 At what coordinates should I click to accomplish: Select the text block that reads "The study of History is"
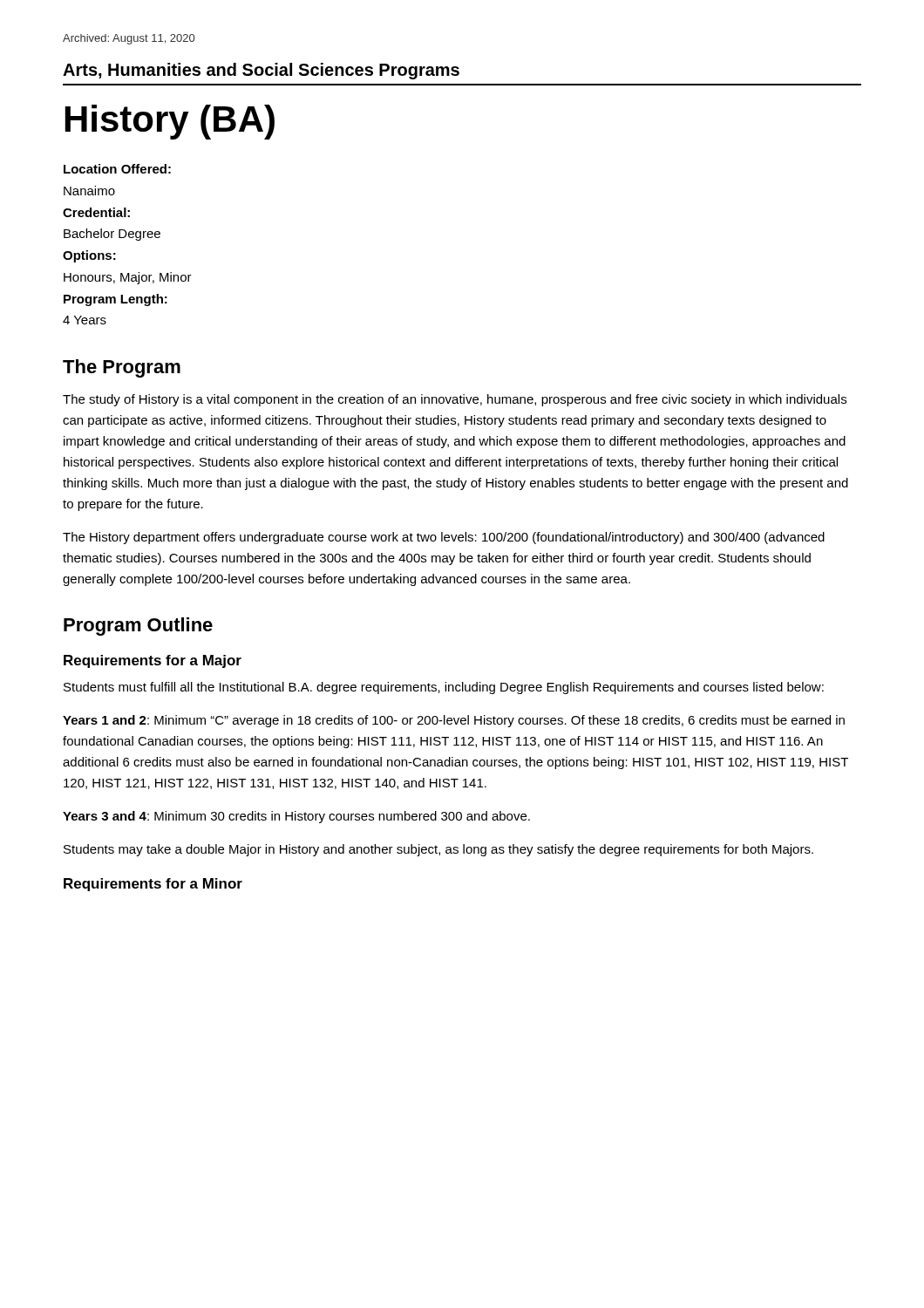pos(456,451)
